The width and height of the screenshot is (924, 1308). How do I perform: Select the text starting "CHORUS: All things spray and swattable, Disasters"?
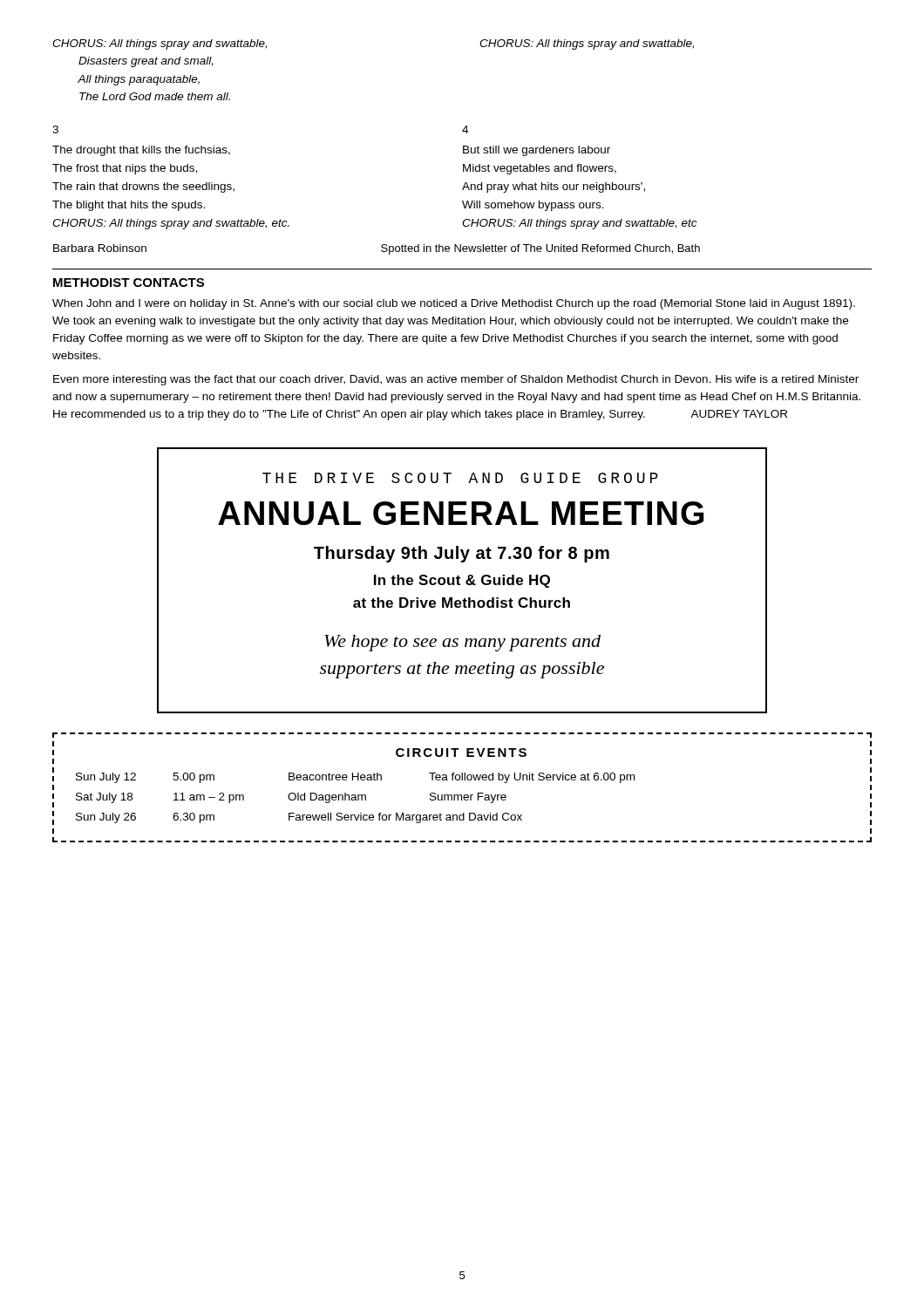160,70
